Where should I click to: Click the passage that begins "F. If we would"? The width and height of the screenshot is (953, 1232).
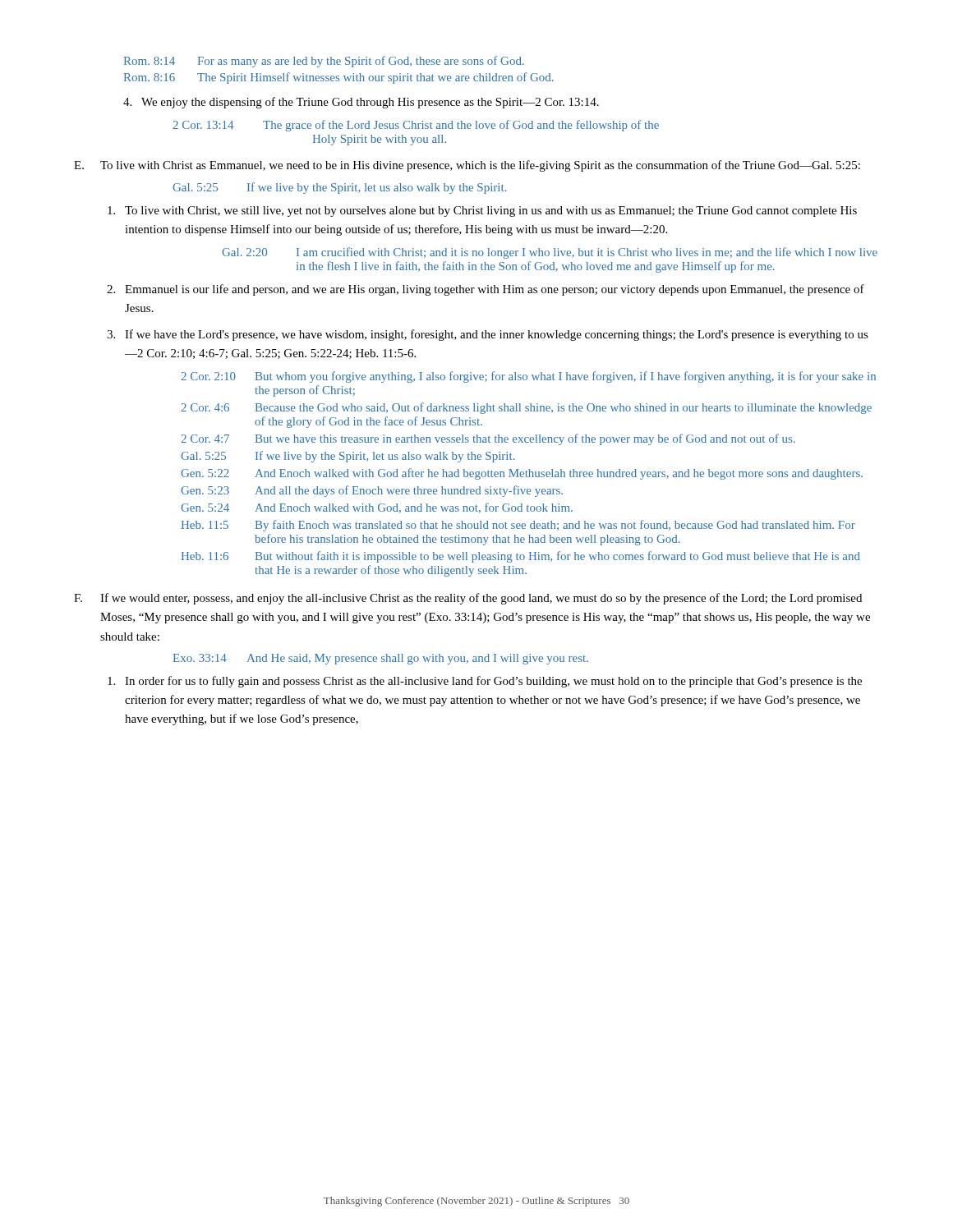476,618
